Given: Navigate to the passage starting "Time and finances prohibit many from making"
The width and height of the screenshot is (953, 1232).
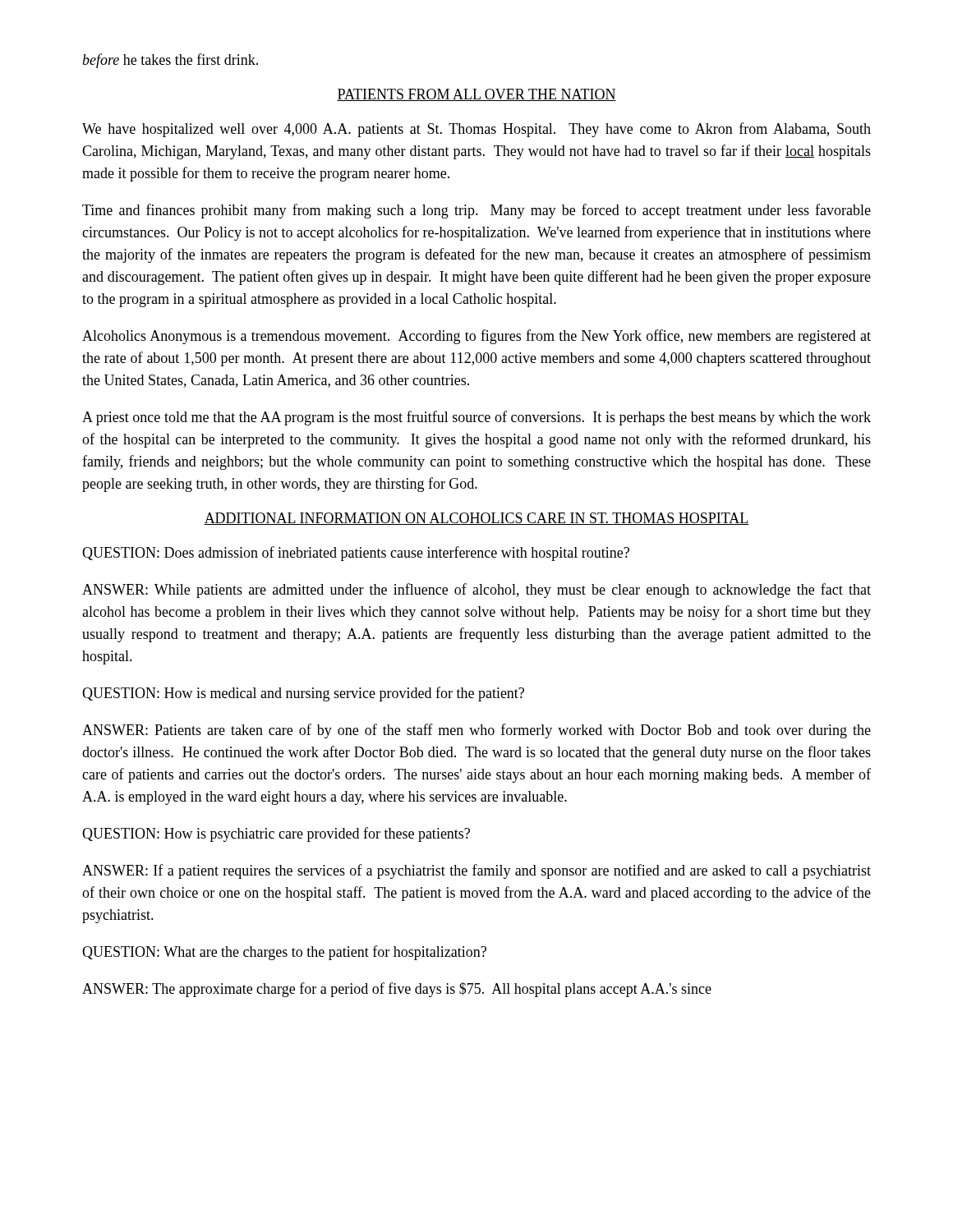Looking at the screenshot, I should 476,255.
